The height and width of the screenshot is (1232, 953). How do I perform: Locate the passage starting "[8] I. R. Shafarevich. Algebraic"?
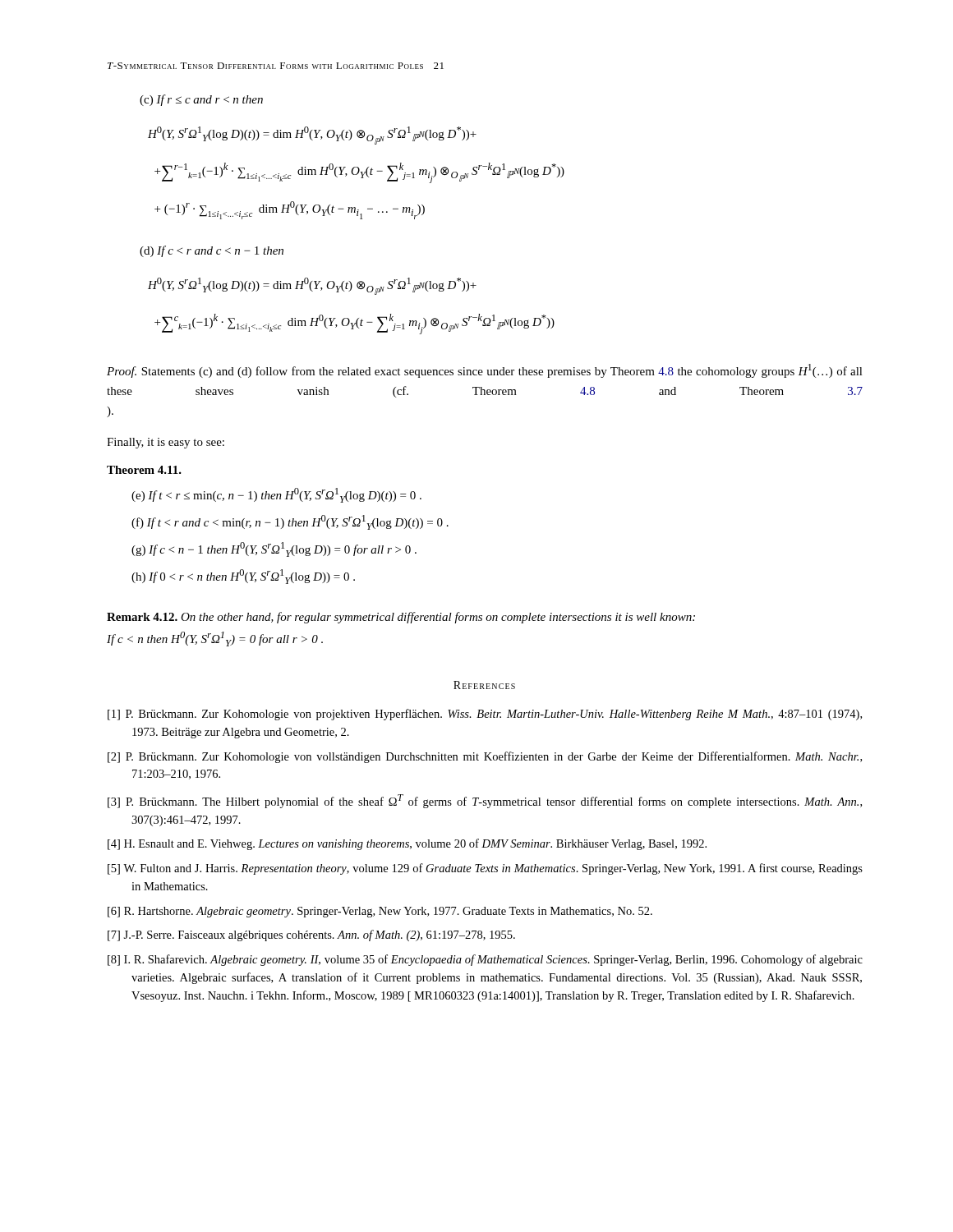click(x=485, y=977)
